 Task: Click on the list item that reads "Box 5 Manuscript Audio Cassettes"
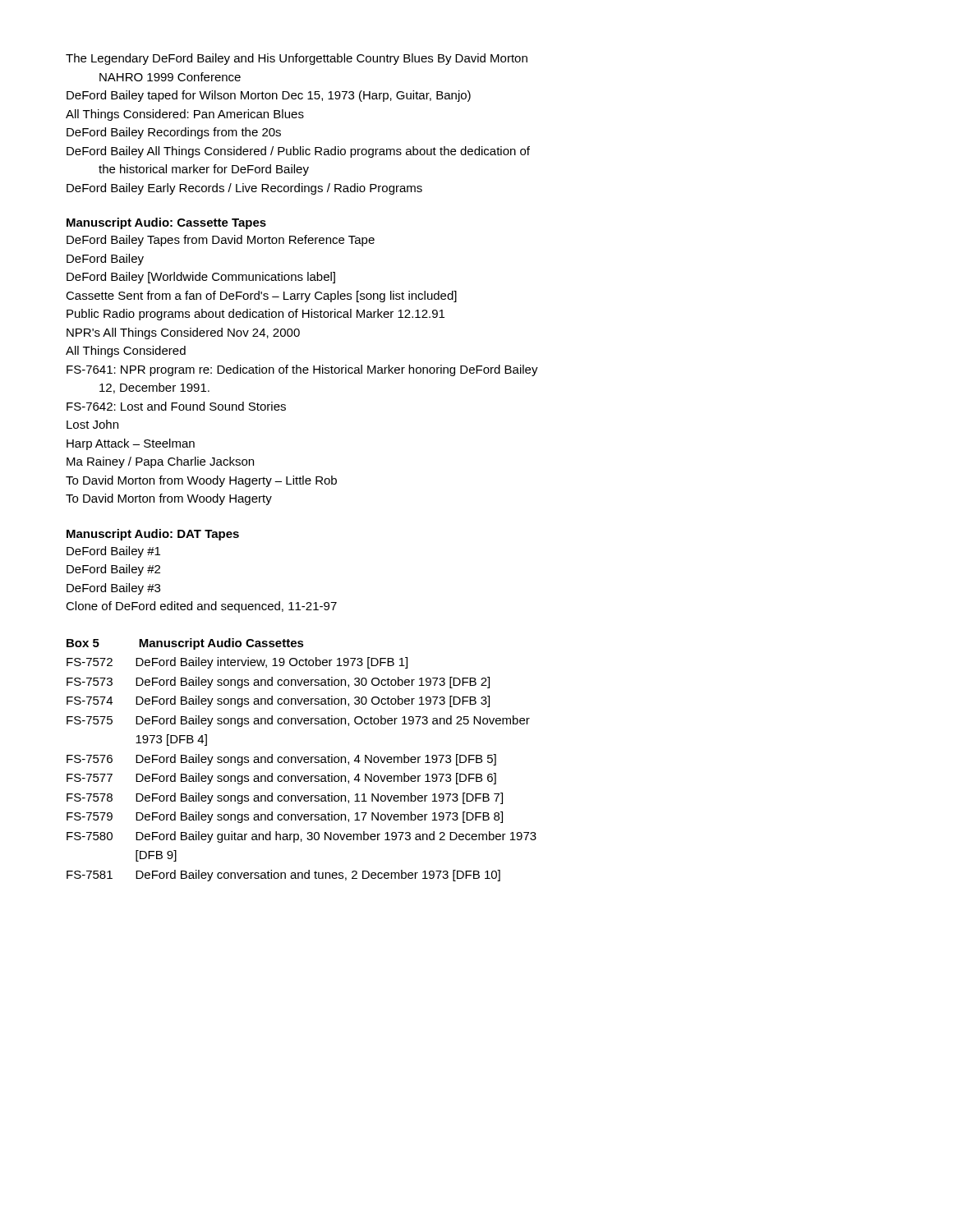[x=185, y=644]
